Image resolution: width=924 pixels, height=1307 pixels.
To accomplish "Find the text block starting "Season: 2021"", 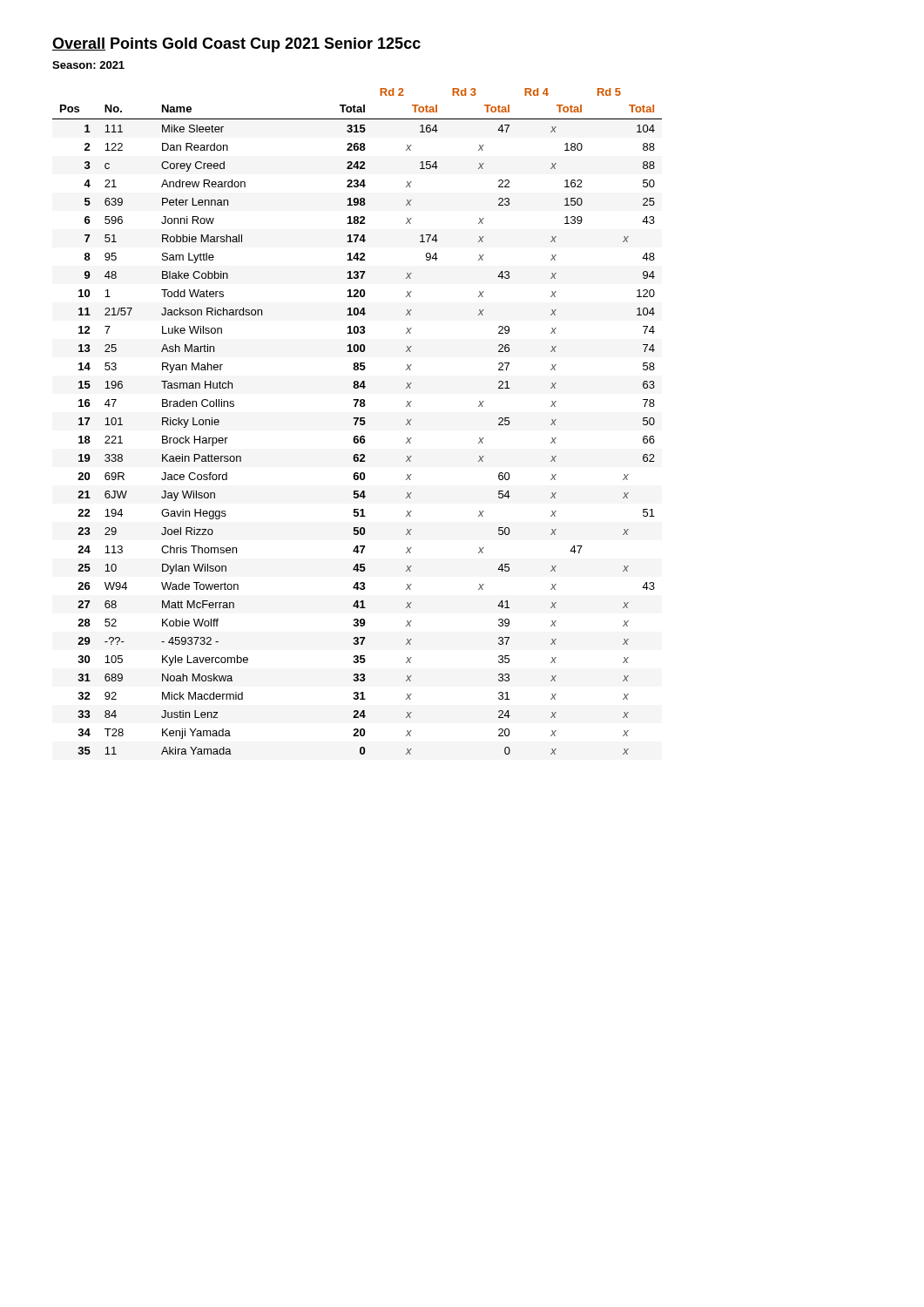I will click(x=88, y=65).
